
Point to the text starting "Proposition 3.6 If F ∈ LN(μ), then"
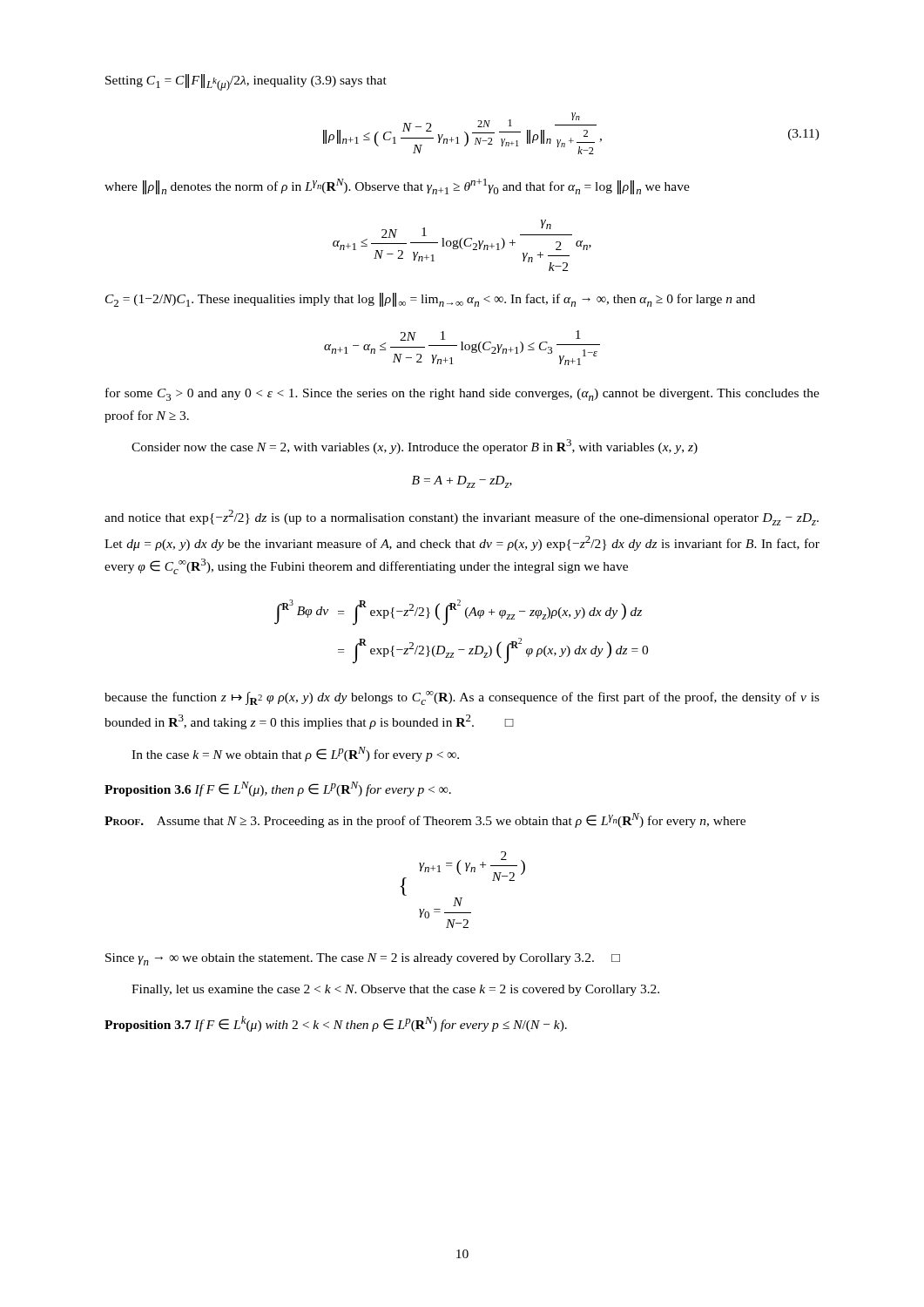(x=278, y=789)
